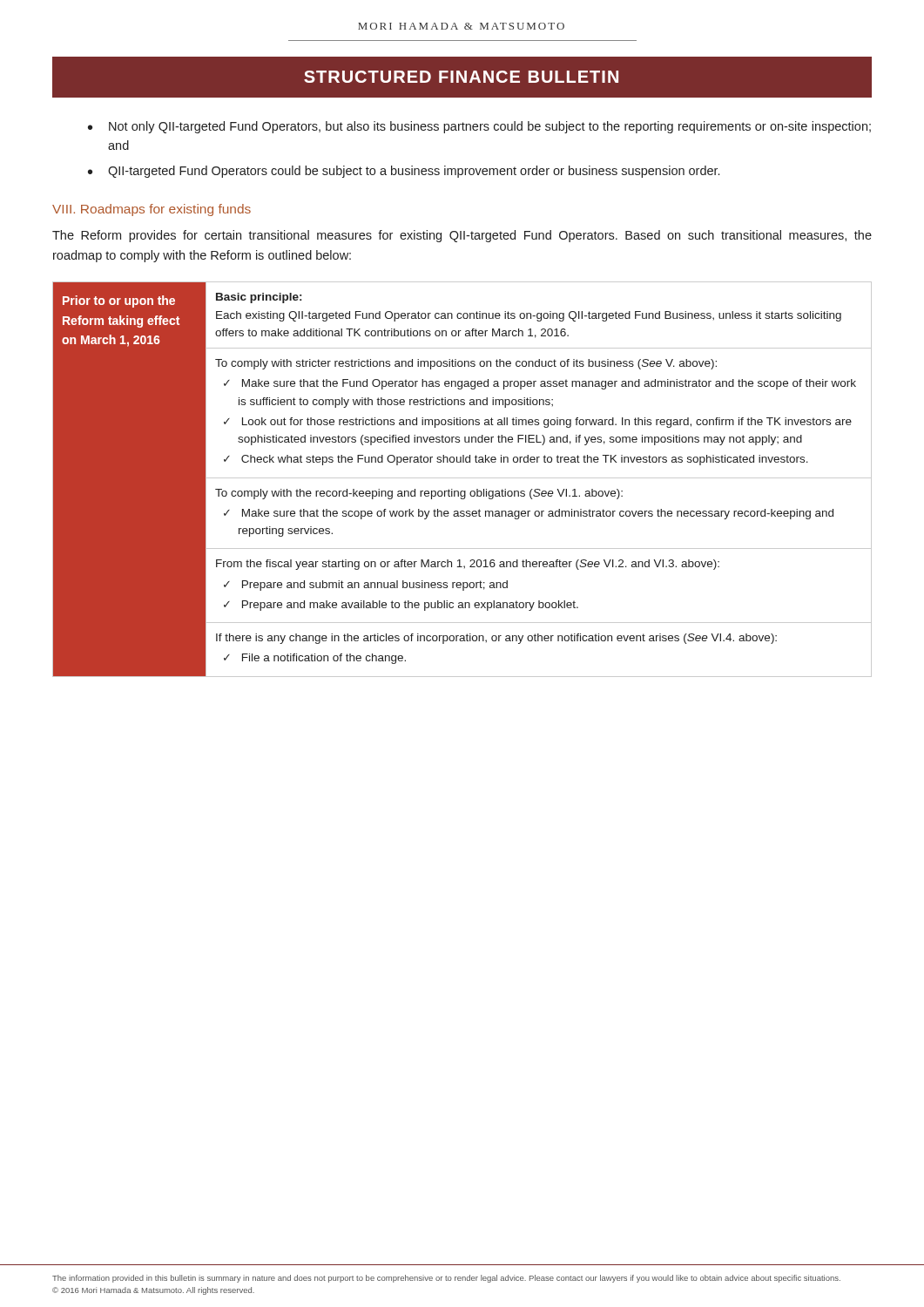This screenshot has width=924, height=1307.
Task: Click on the block starting "• Not only"
Action: (x=479, y=136)
